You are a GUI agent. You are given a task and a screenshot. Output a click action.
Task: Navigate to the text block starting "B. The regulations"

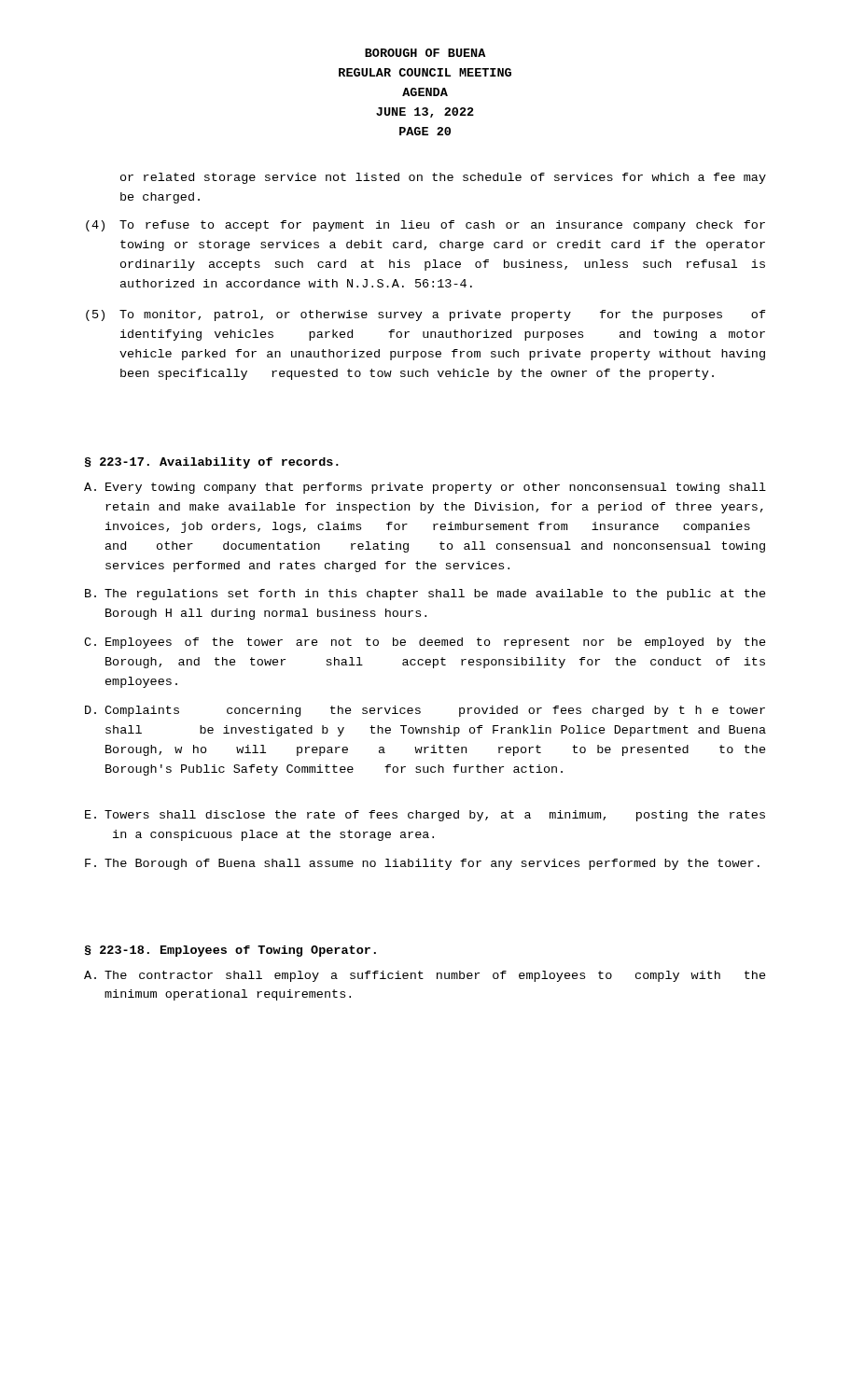pos(425,605)
